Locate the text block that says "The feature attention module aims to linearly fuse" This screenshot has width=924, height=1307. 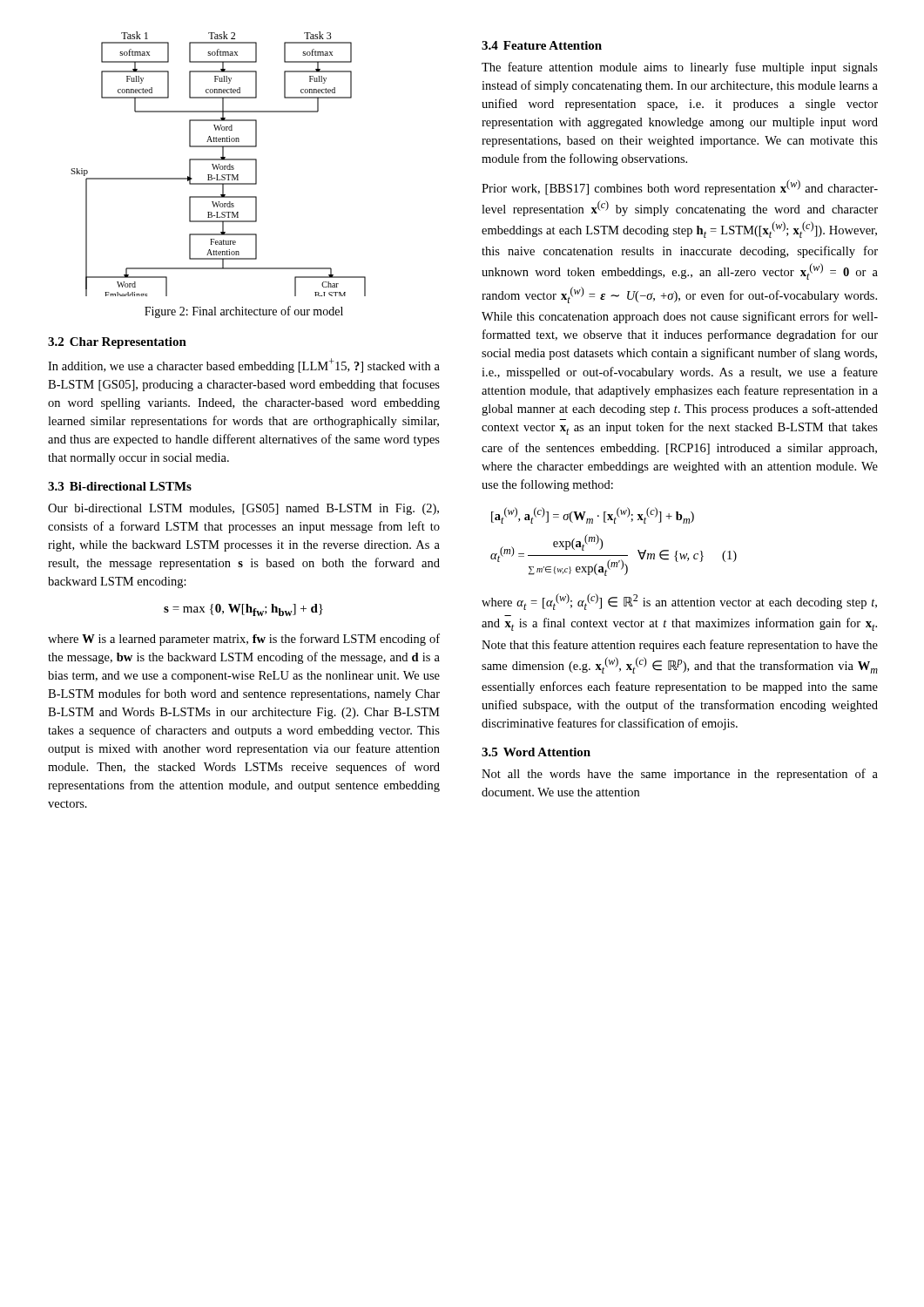click(x=680, y=113)
